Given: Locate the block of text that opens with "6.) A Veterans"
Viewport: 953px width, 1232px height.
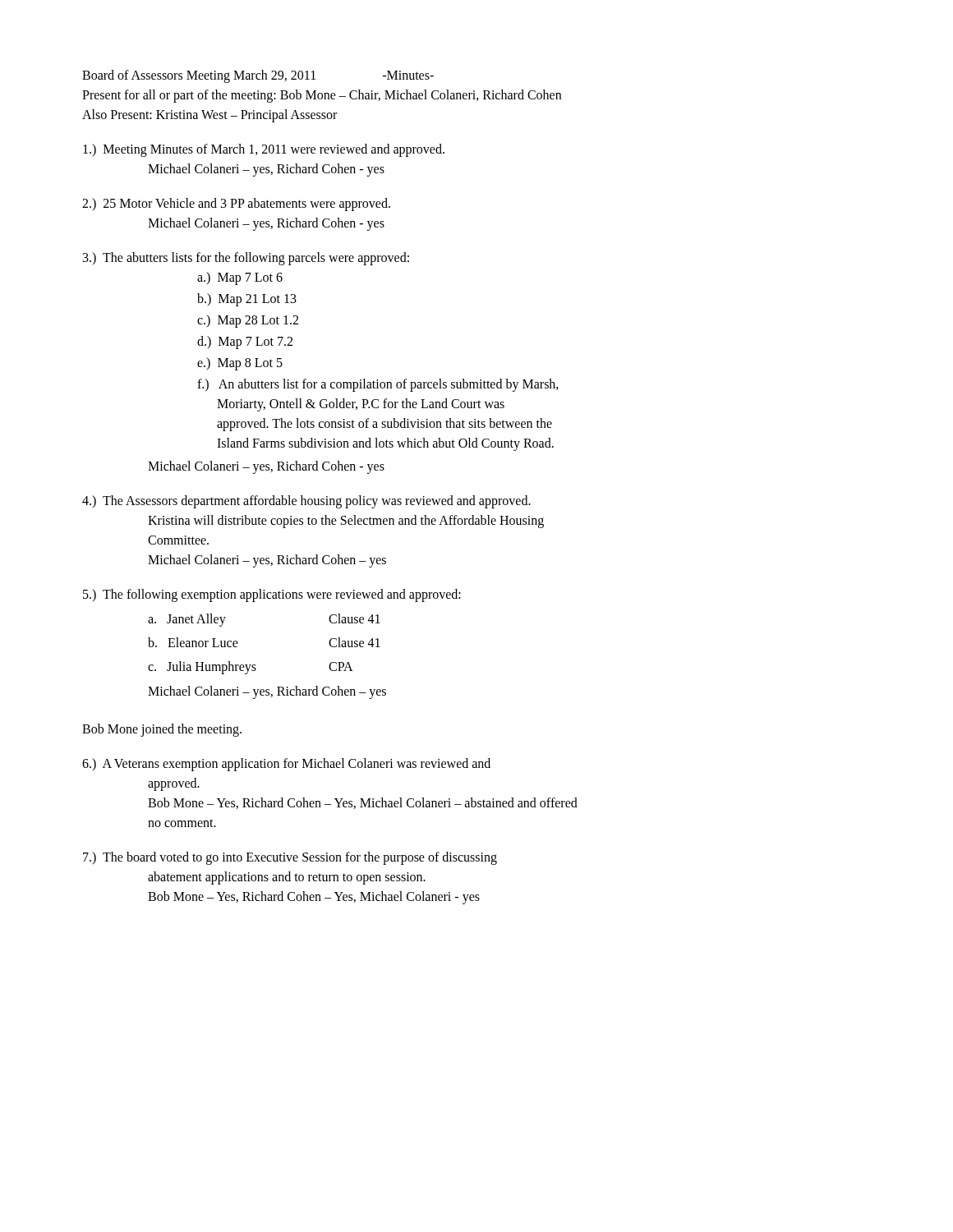Looking at the screenshot, I should (x=476, y=794).
